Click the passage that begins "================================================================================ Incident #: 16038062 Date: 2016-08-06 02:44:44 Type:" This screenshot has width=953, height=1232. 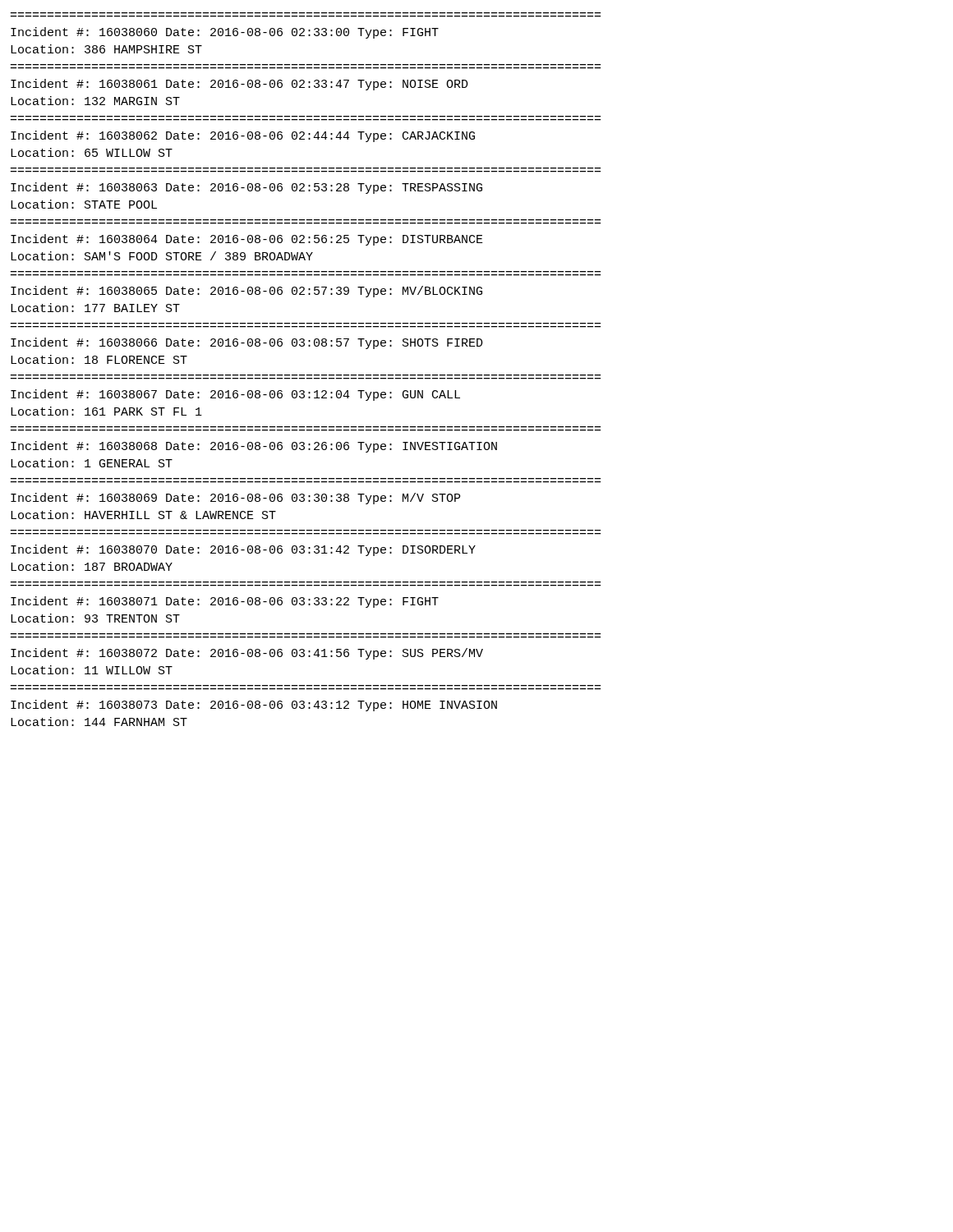pyautogui.click(x=476, y=138)
